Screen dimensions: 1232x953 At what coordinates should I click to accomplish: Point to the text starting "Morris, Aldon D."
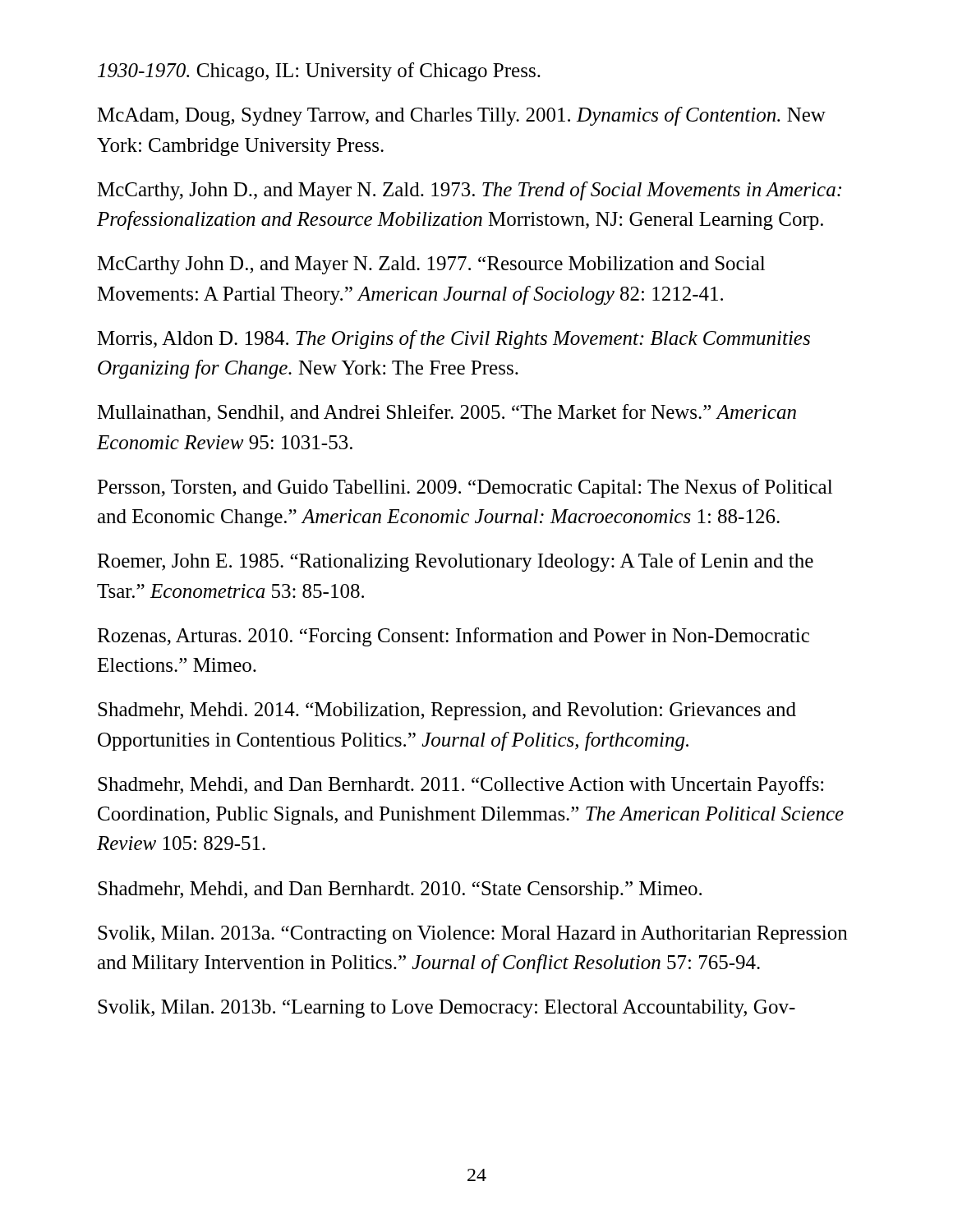click(476, 353)
